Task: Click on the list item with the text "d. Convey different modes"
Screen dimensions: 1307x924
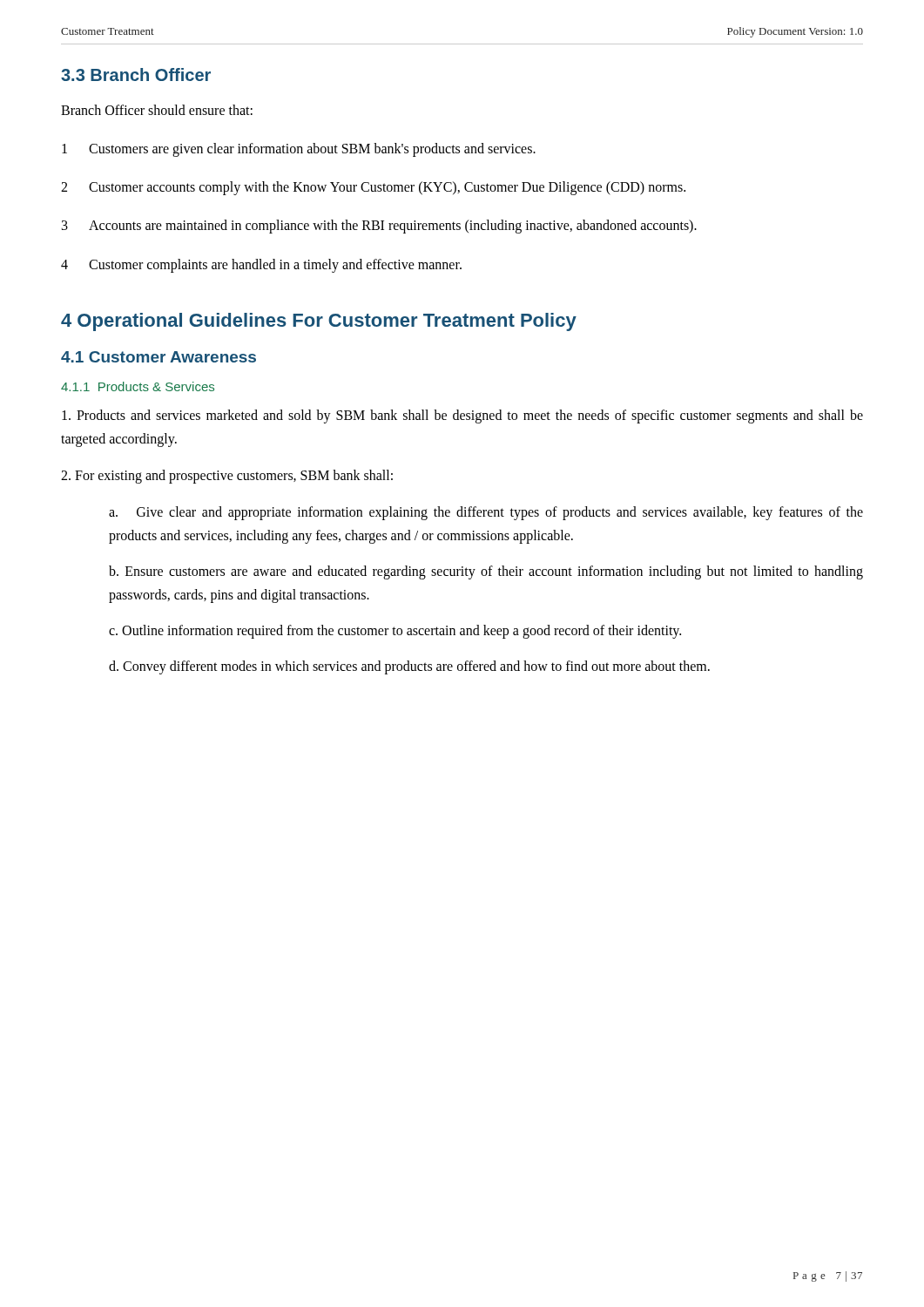Action: (486, 667)
